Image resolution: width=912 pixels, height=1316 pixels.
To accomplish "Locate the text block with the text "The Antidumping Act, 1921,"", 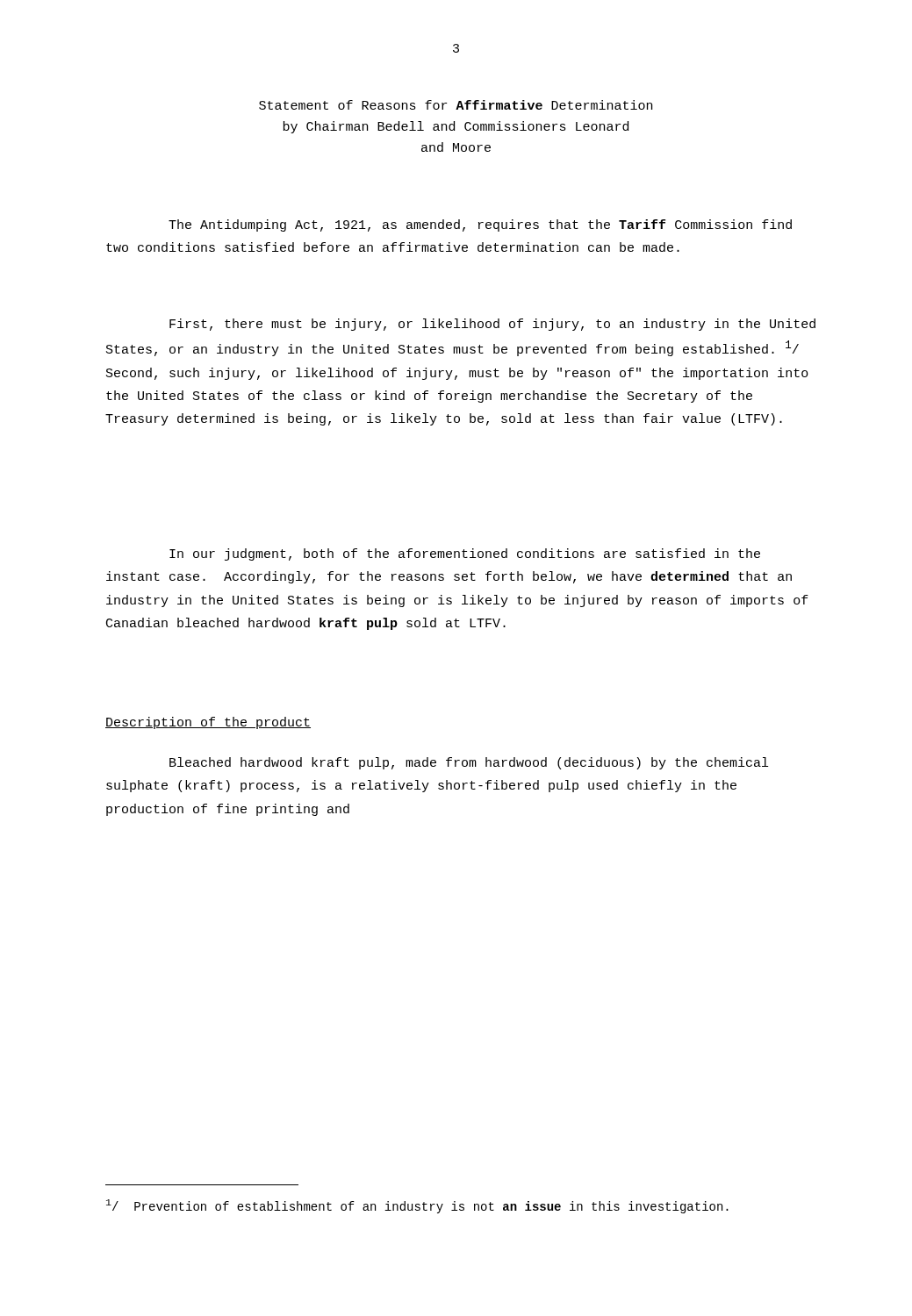I will tap(449, 237).
